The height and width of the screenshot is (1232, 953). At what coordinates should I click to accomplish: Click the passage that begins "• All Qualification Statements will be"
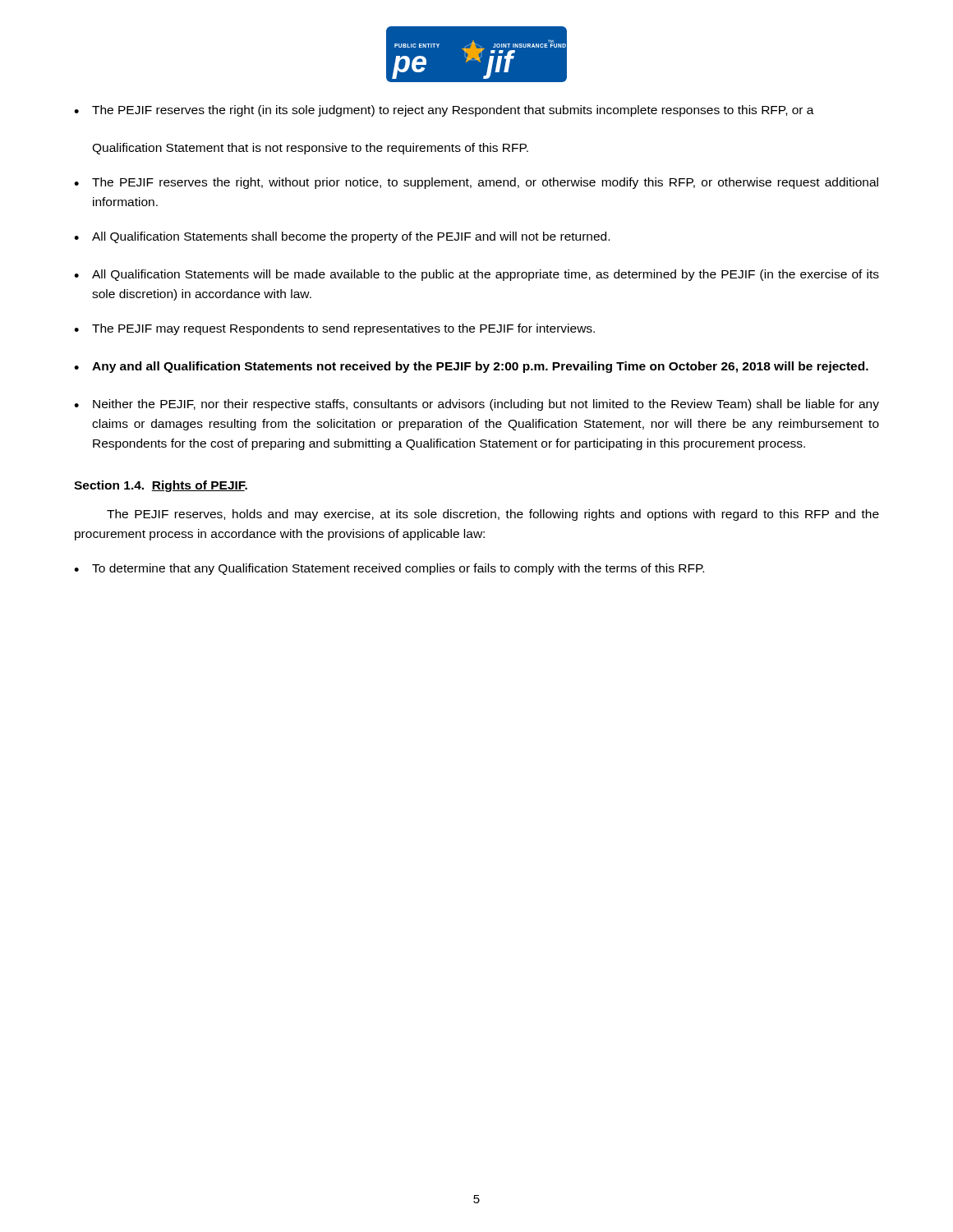[x=476, y=284]
